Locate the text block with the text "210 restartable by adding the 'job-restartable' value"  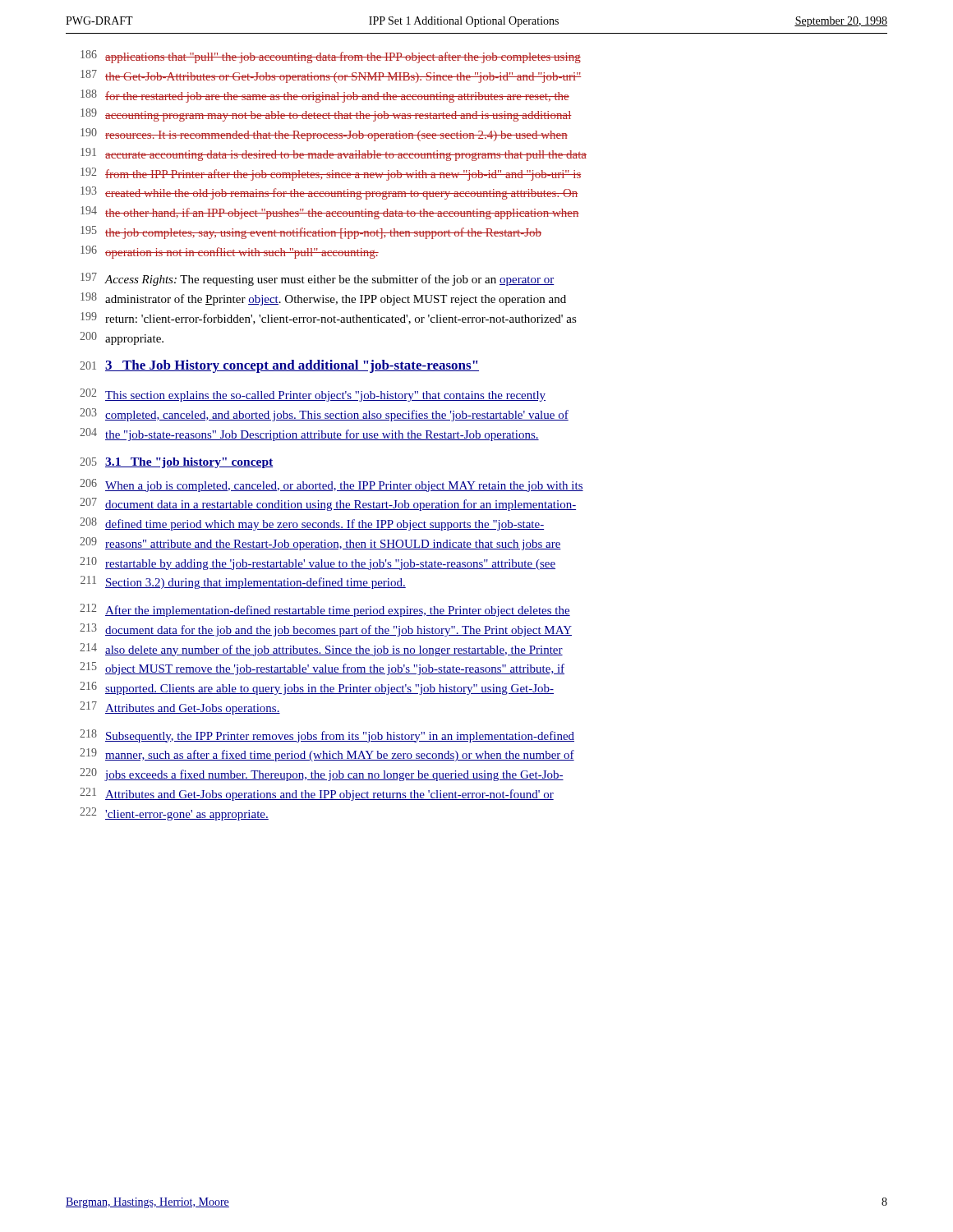point(476,564)
